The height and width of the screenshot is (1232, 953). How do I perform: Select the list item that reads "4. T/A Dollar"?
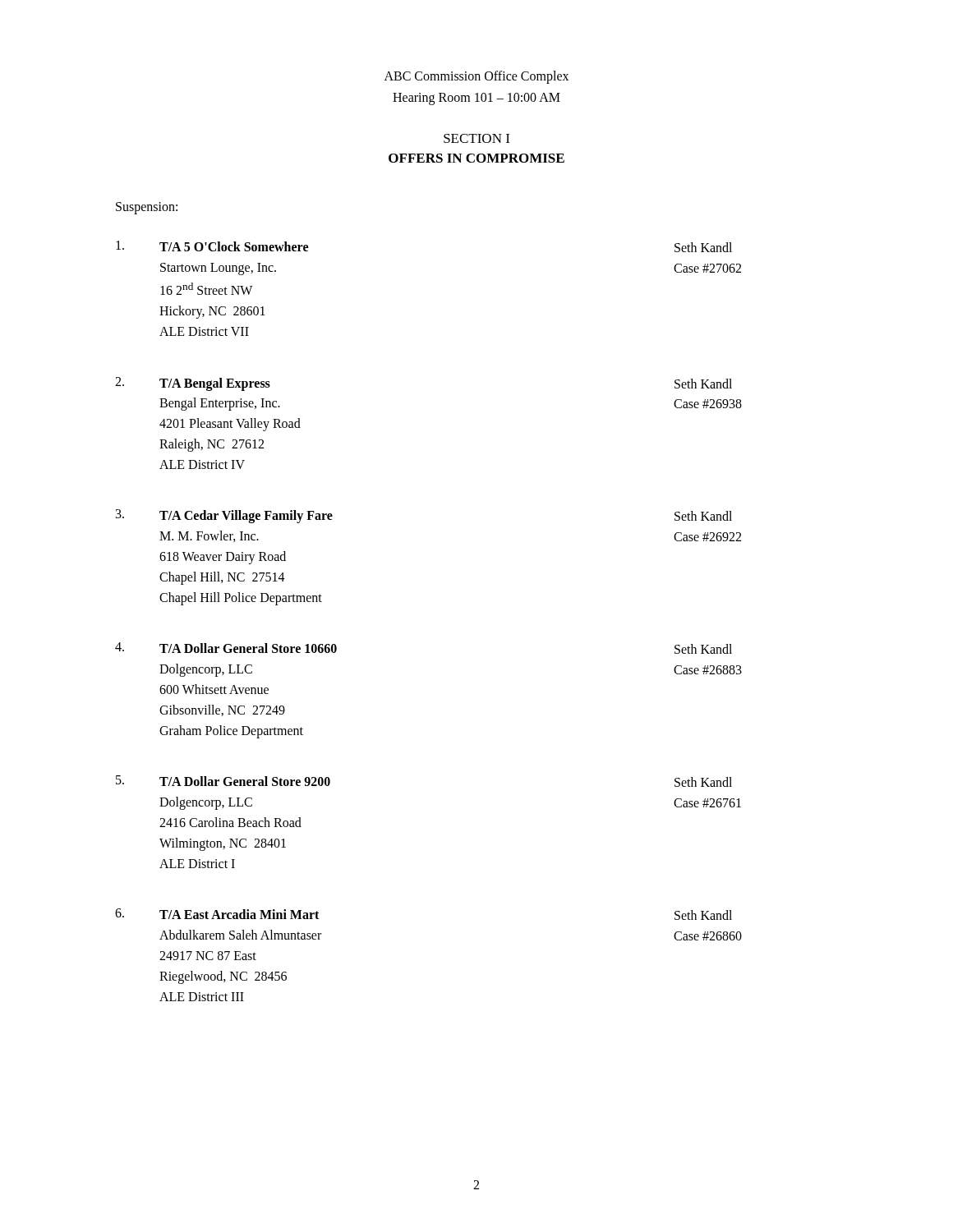[249, 648]
